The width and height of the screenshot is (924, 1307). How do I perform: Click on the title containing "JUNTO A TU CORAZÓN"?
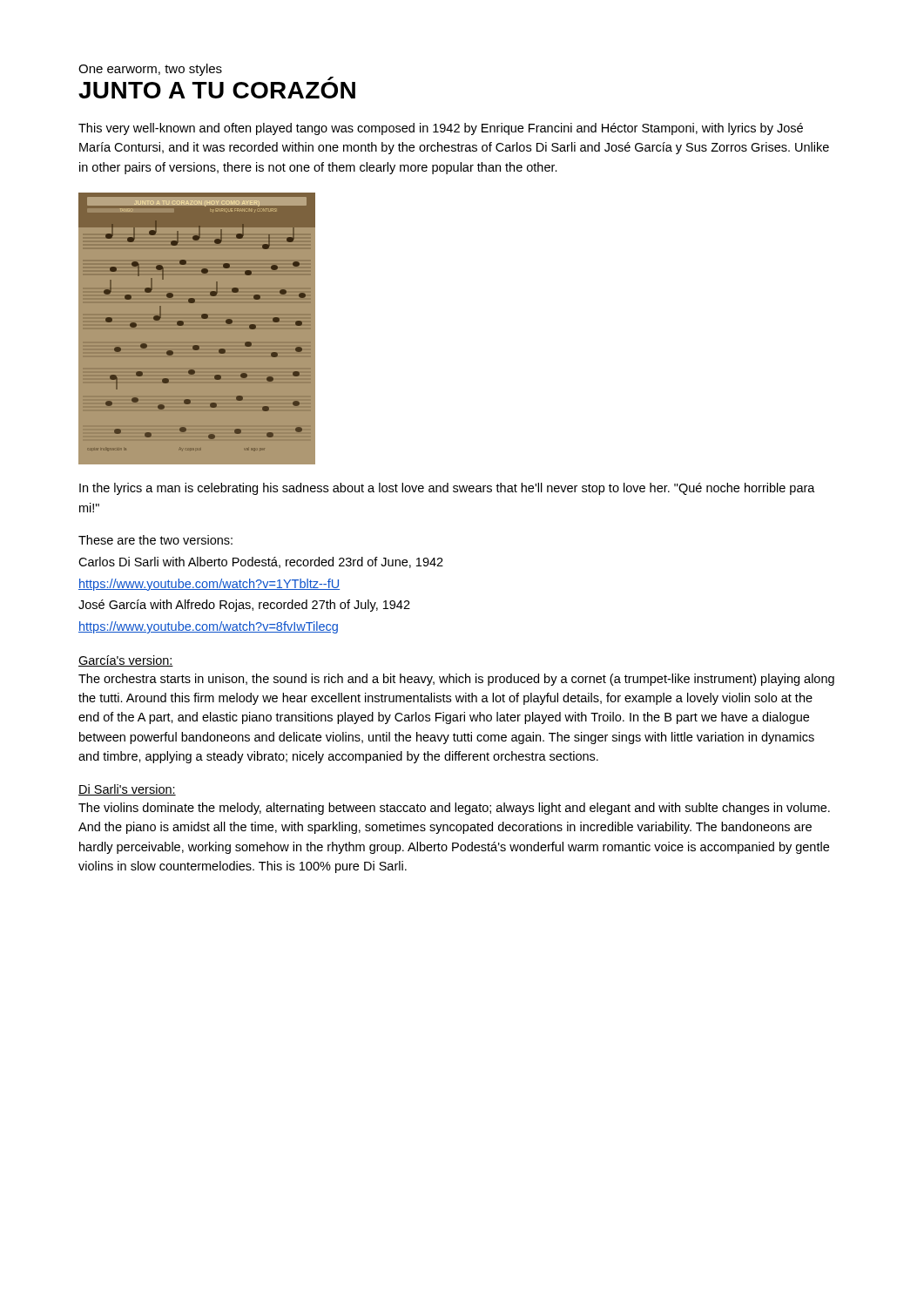(218, 90)
